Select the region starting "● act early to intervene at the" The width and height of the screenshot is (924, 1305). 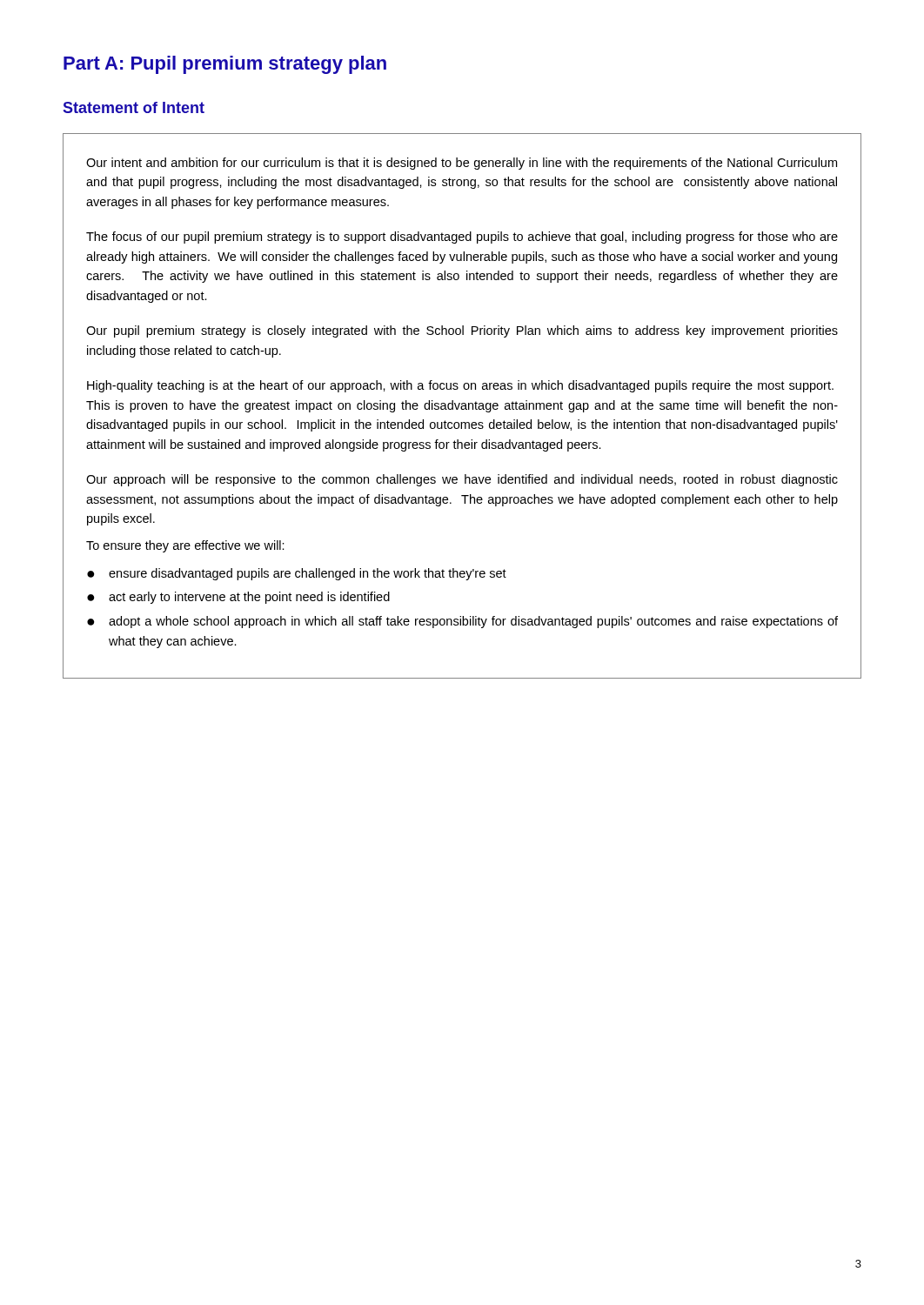[x=238, y=598]
